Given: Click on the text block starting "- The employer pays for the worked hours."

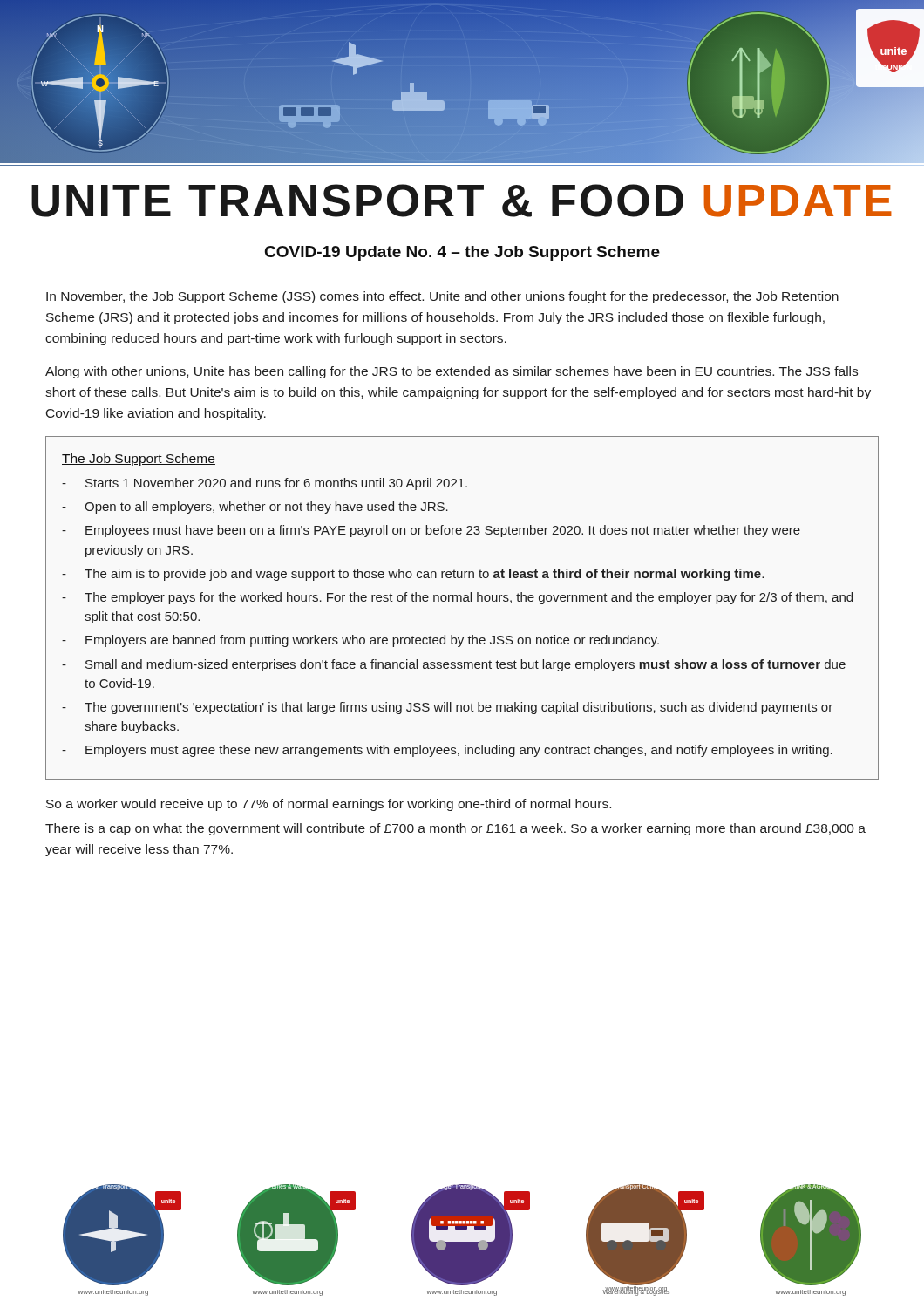Looking at the screenshot, I should tap(459, 607).
